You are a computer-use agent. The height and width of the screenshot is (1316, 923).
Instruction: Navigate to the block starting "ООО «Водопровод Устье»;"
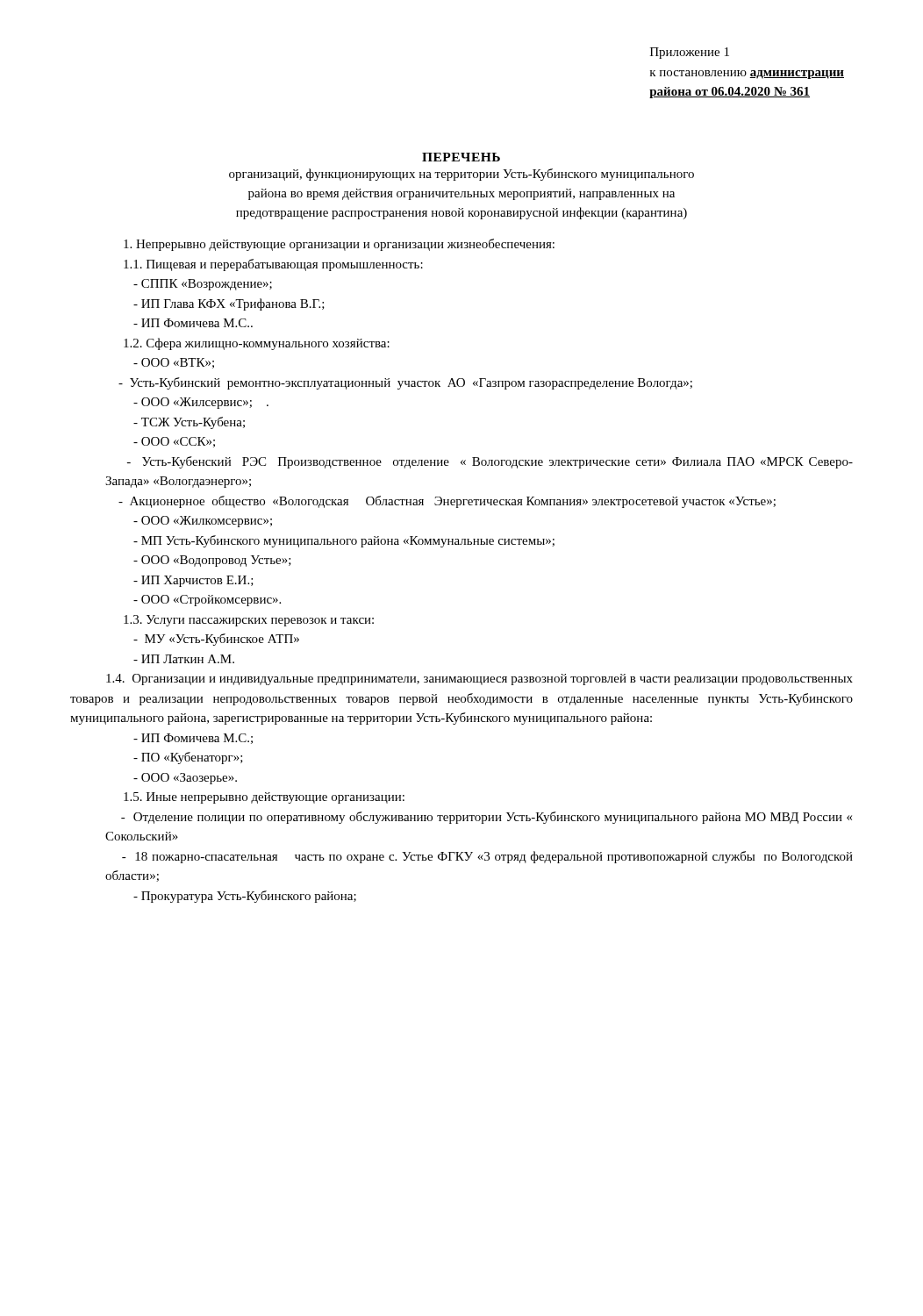point(212,560)
